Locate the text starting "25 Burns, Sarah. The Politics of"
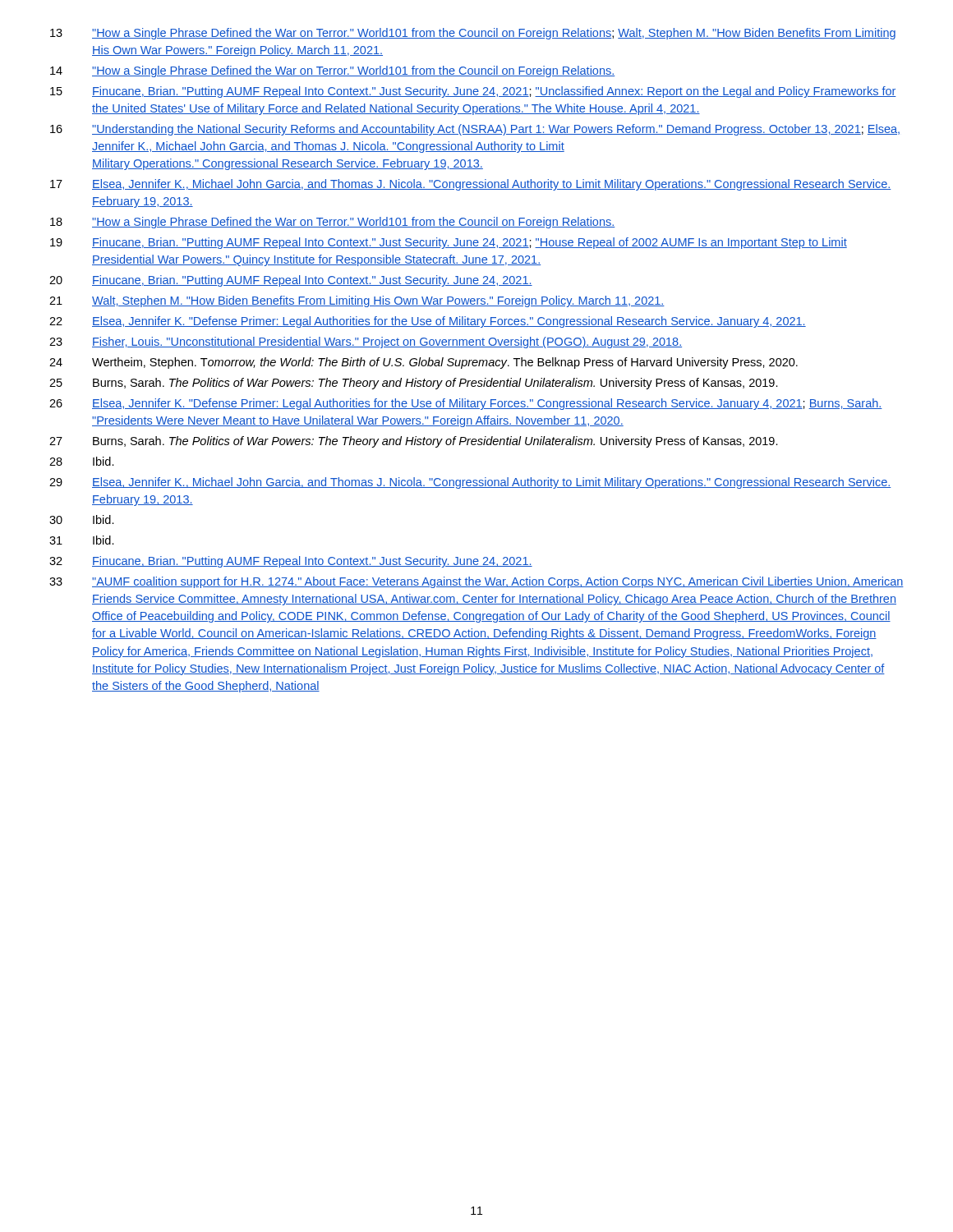953x1232 pixels. (x=476, y=383)
